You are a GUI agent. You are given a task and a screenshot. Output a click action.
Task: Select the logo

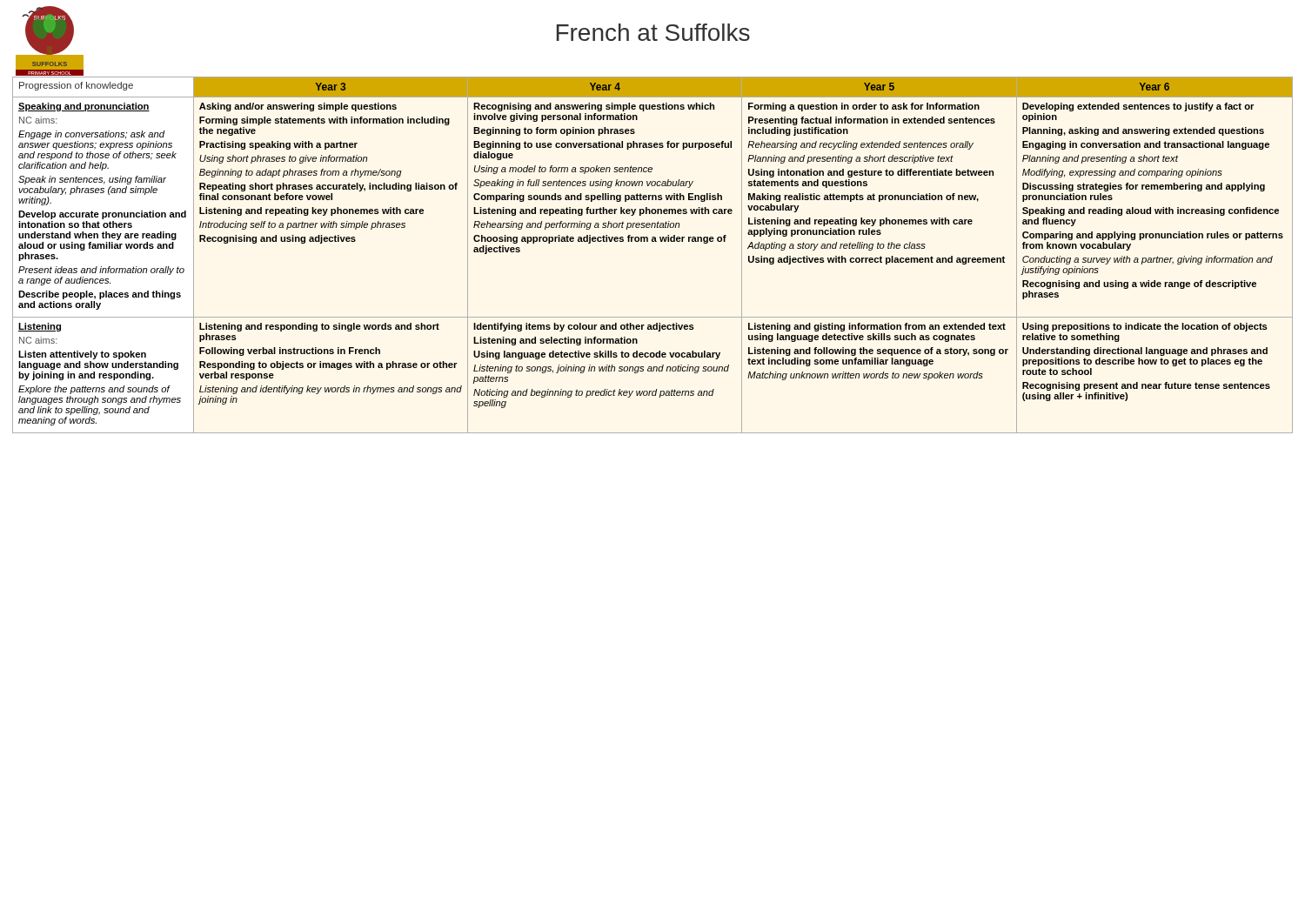[50, 40]
